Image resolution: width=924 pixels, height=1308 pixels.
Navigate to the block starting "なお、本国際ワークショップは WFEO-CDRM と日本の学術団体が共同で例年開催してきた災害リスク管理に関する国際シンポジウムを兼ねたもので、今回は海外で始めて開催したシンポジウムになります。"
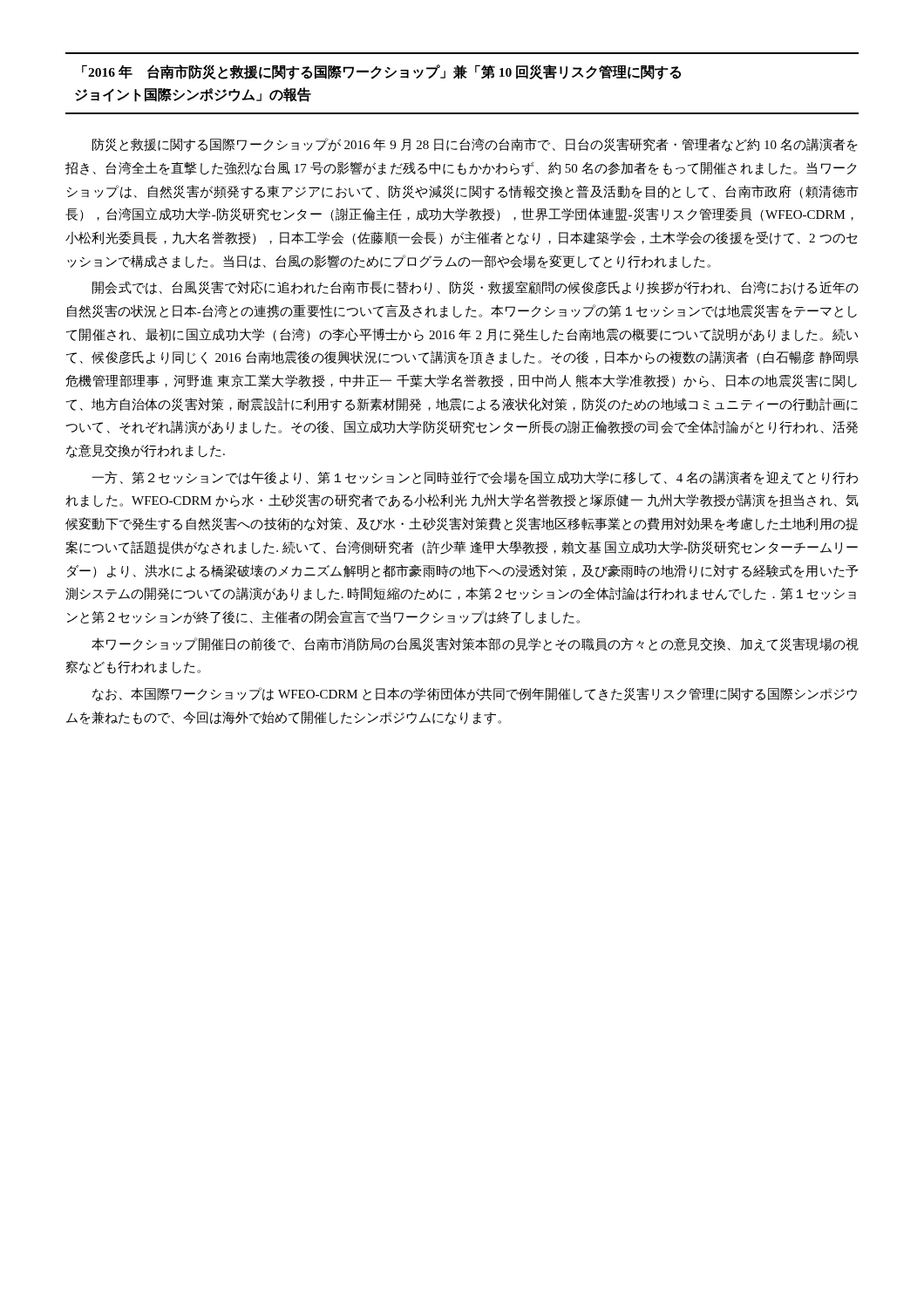click(462, 706)
